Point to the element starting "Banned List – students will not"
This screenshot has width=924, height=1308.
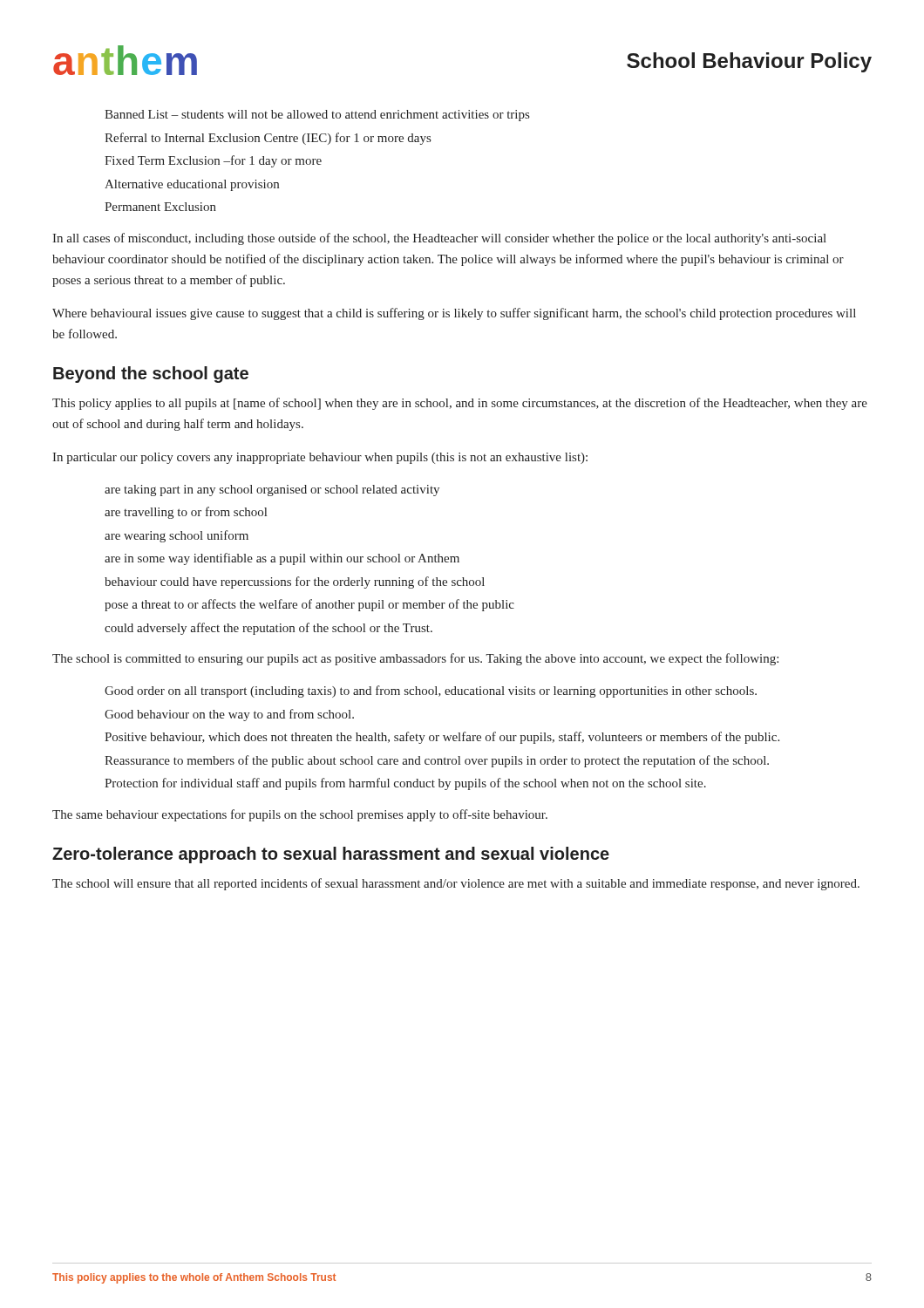317,114
